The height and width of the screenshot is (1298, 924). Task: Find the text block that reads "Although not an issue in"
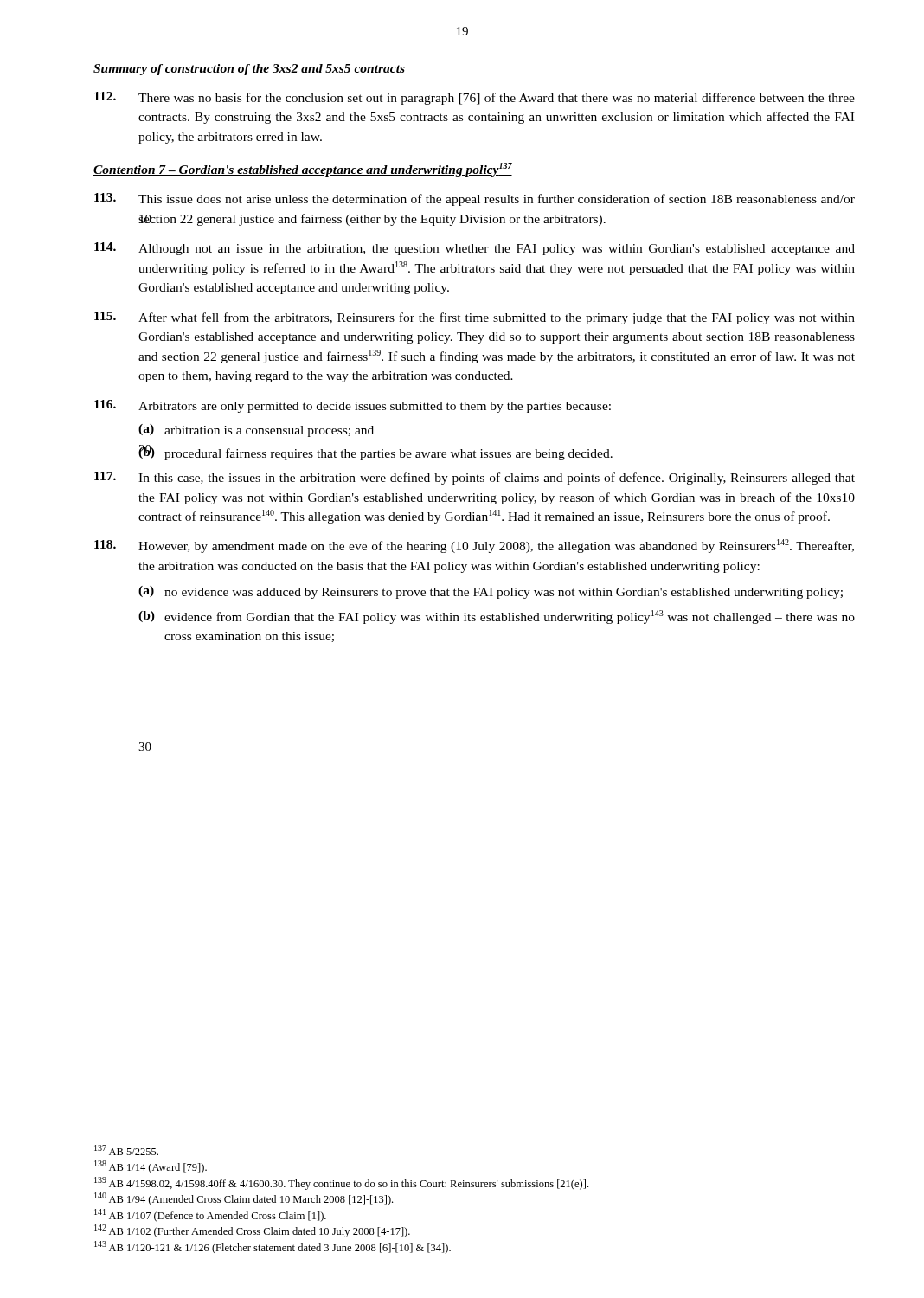[x=474, y=268]
